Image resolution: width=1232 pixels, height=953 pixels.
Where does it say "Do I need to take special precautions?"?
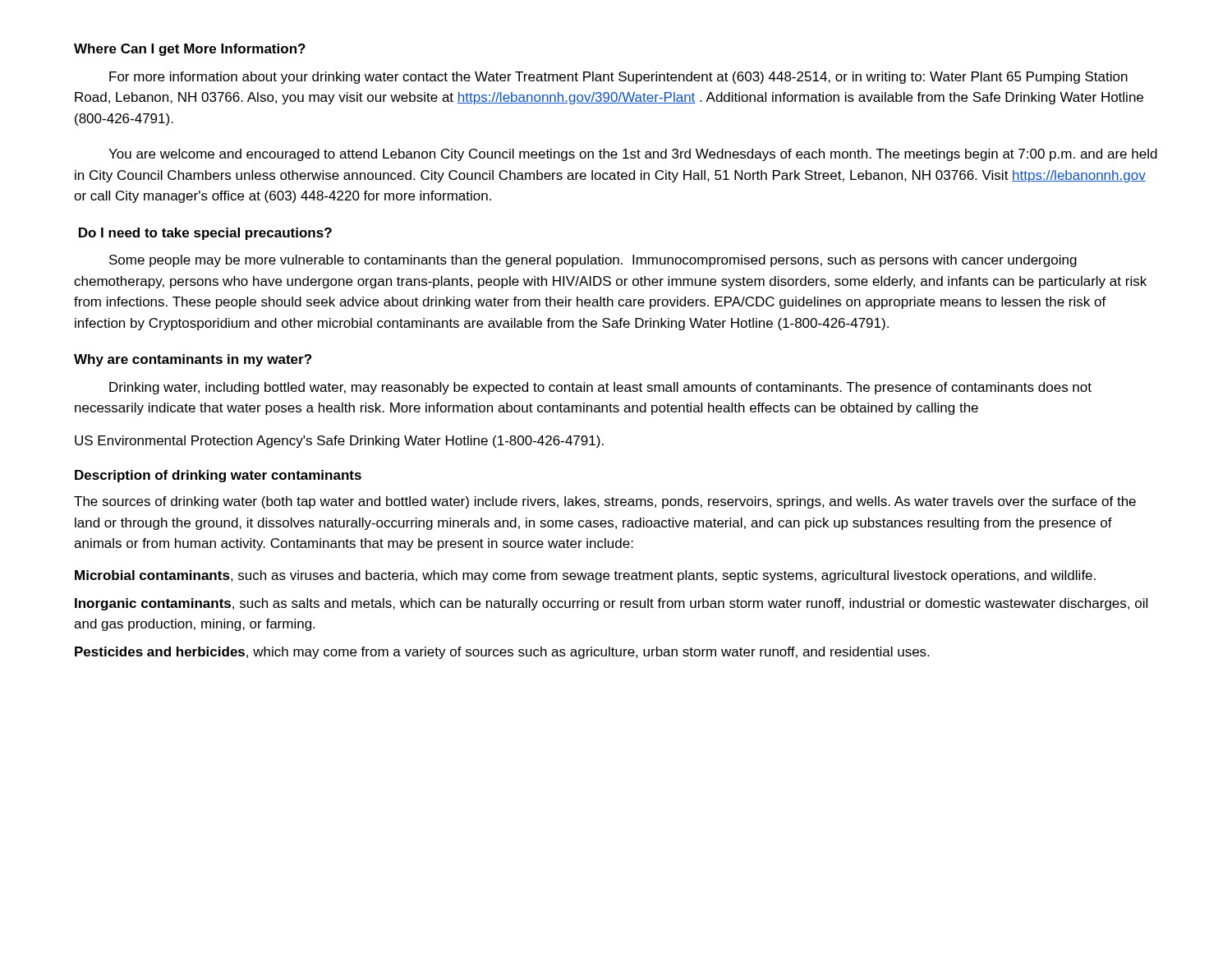[x=205, y=234]
